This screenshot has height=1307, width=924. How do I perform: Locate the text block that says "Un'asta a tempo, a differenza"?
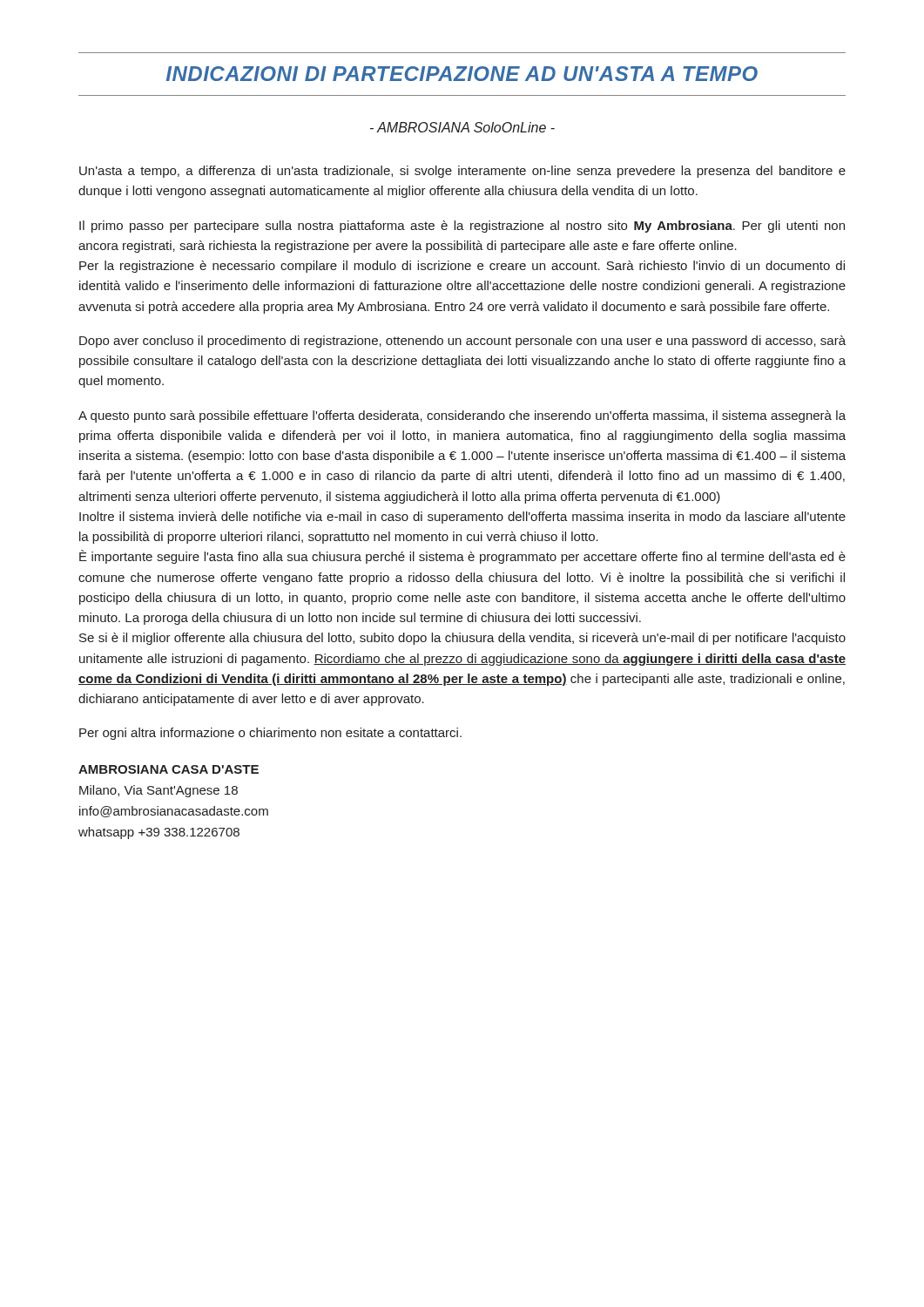click(x=462, y=180)
